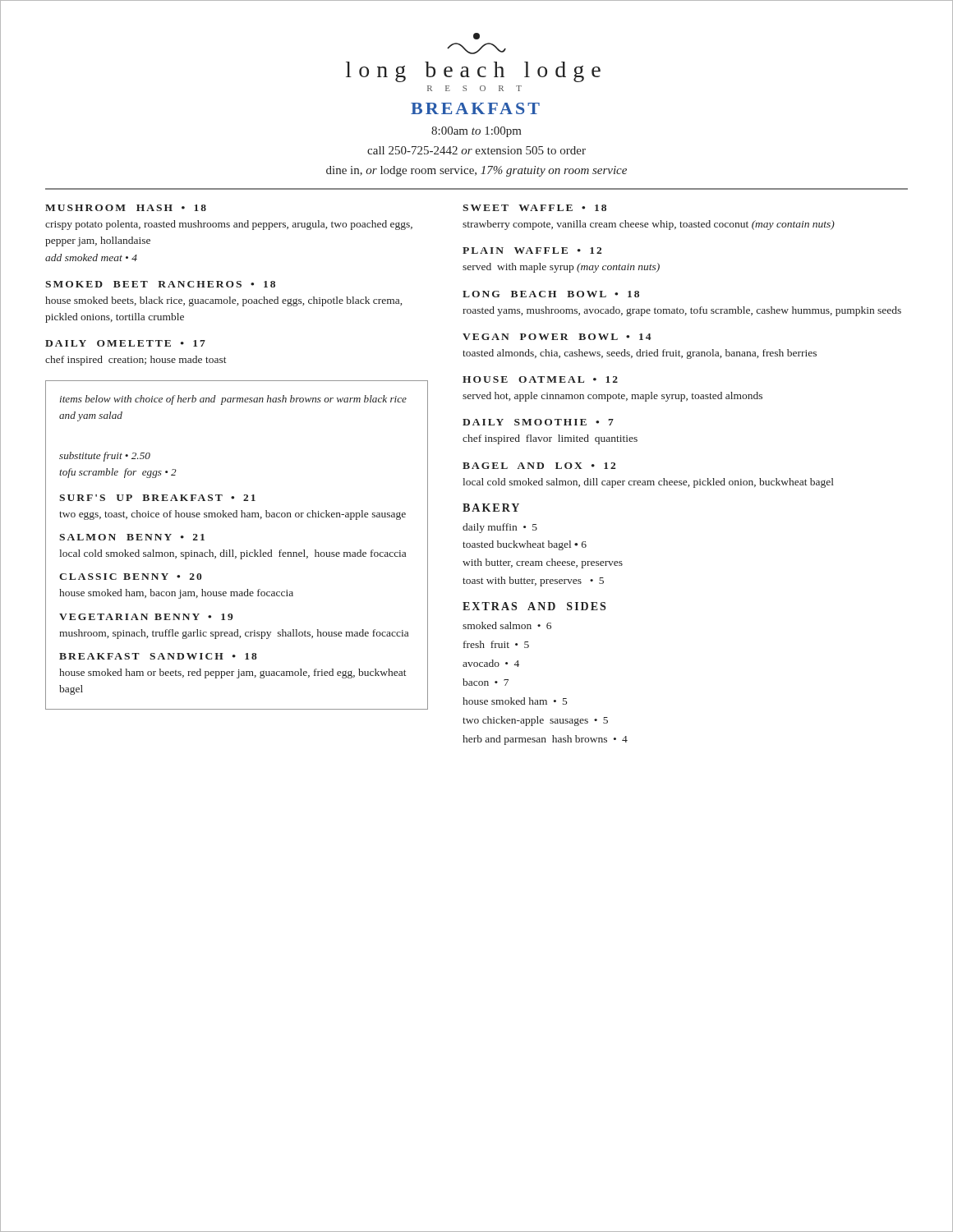Point to the block beginning "DAILY SMOOTHIE • 7"
Image resolution: width=953 pixels, height=1232 pixels.
[538, 422]
